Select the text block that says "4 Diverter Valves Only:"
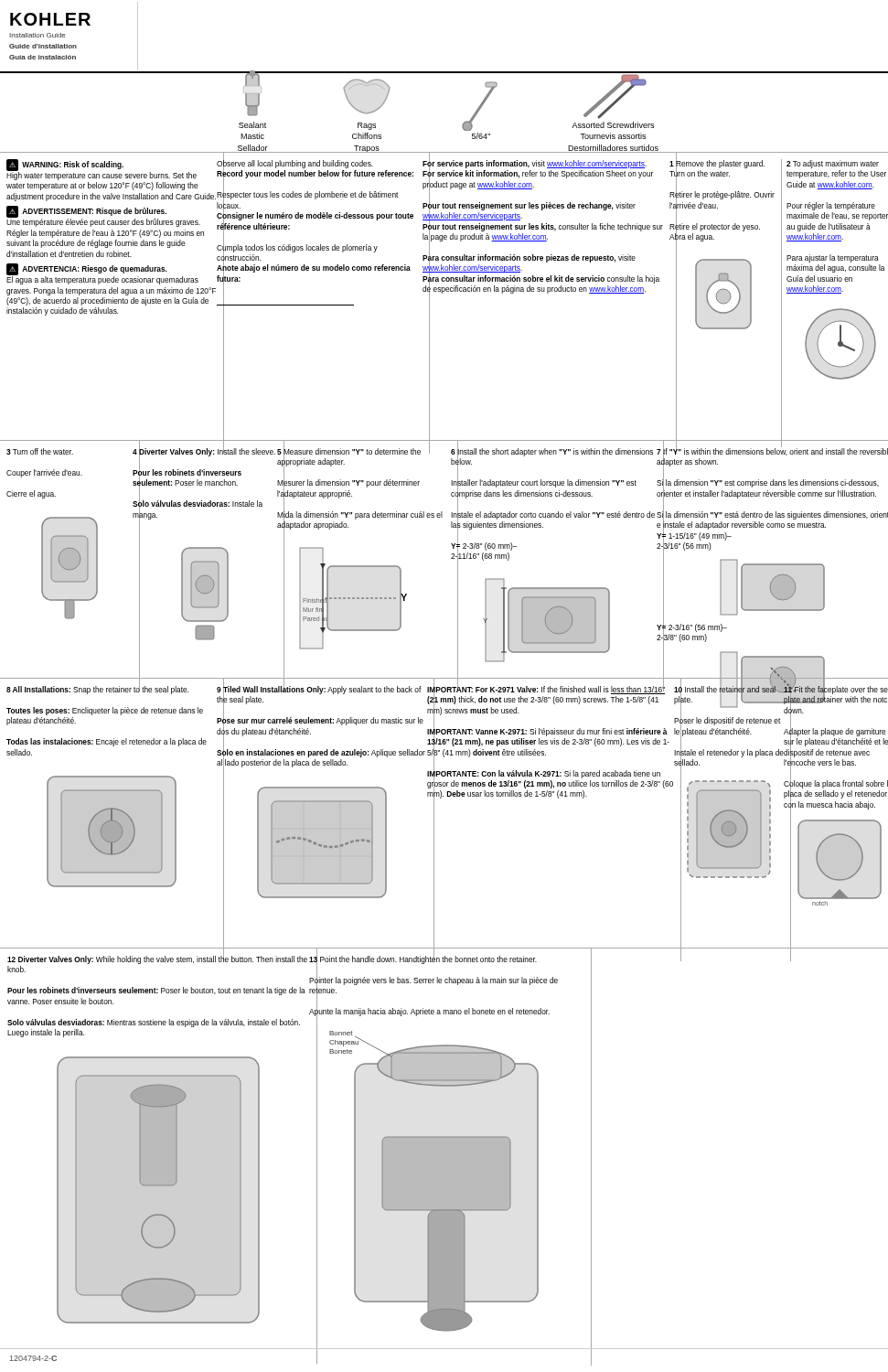This screenshot has height=1372, width=888. [x=205, y=549]
